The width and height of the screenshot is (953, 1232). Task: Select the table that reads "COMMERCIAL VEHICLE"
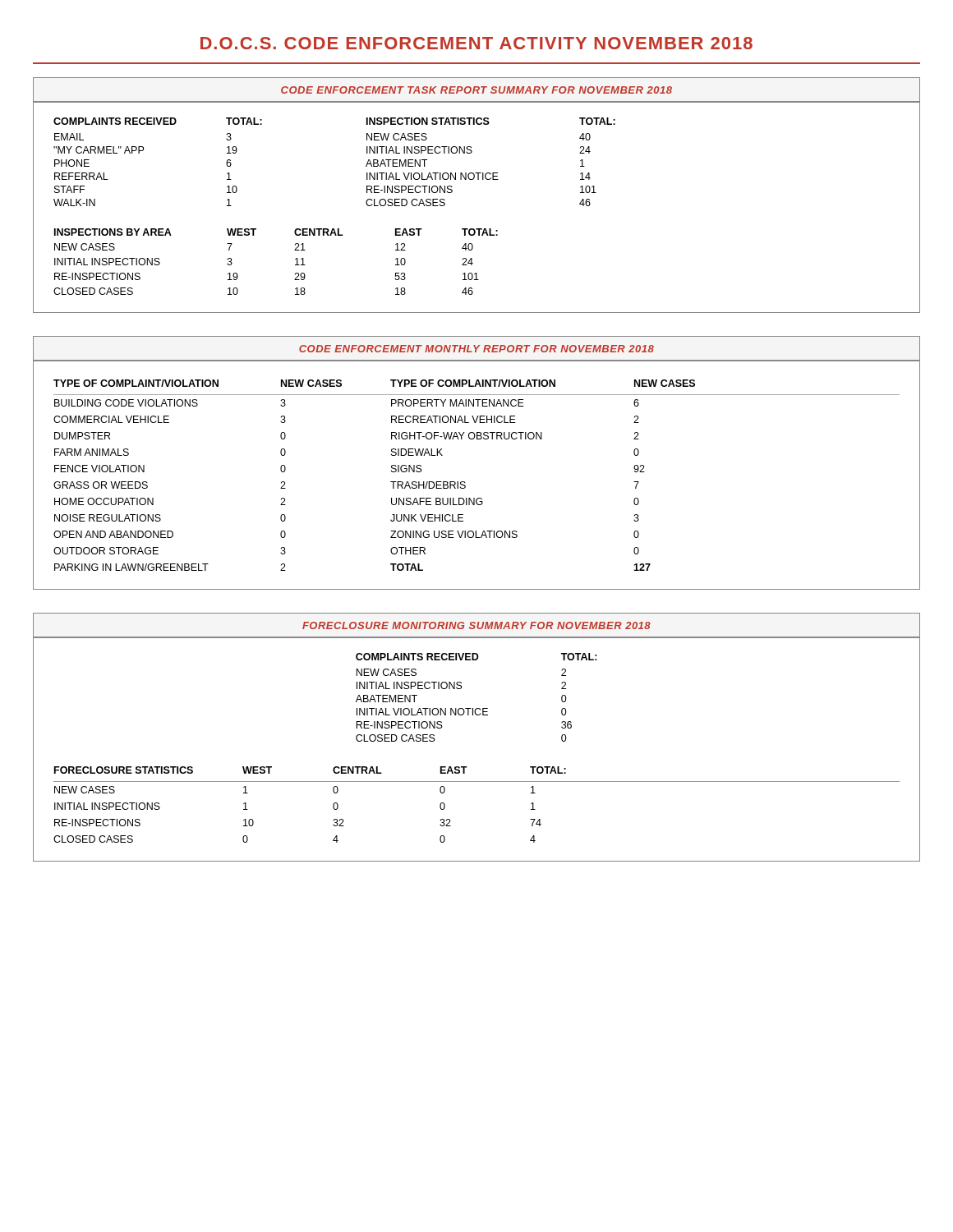(476, 475)
